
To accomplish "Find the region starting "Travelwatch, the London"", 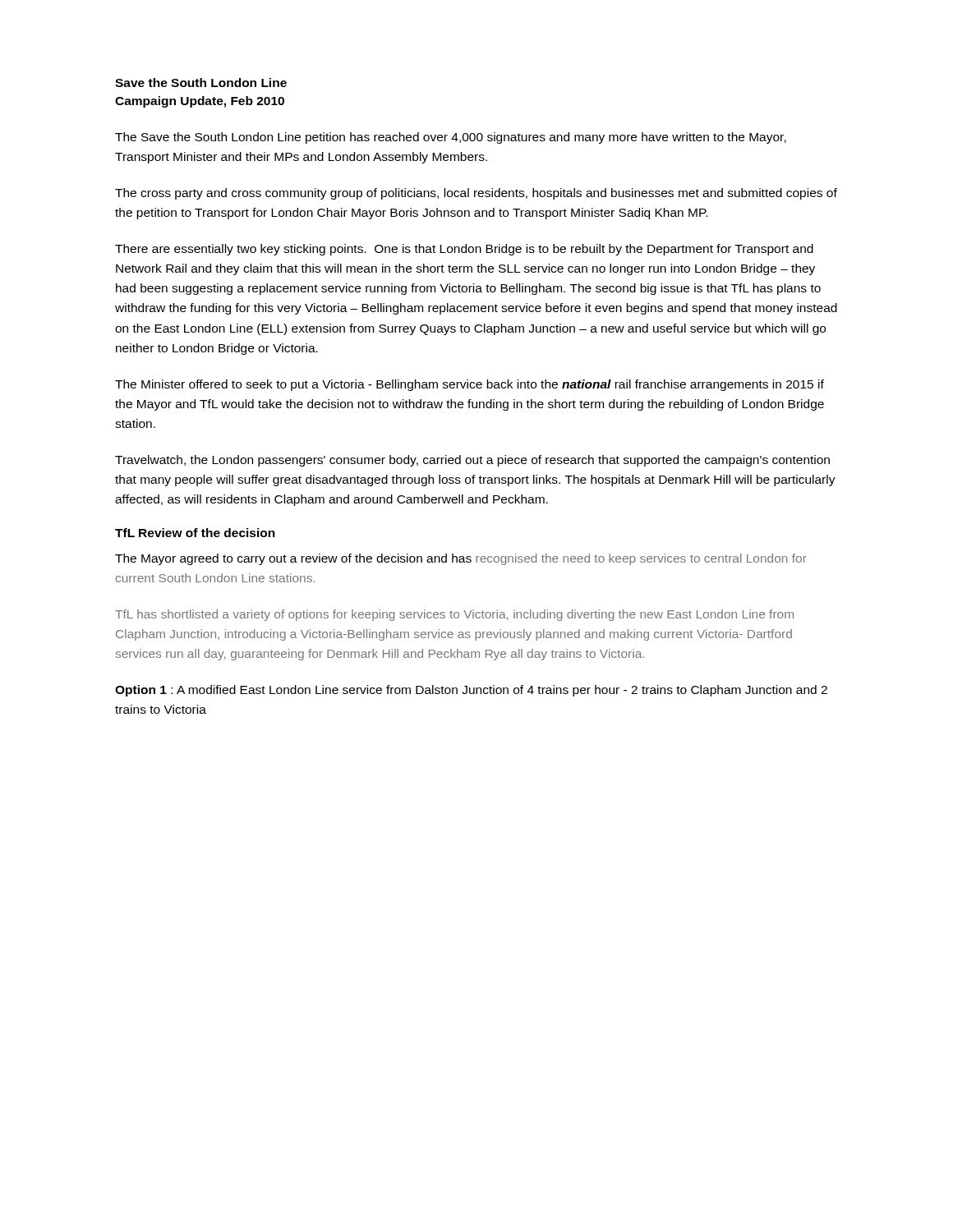I will [x=475, y=479].
